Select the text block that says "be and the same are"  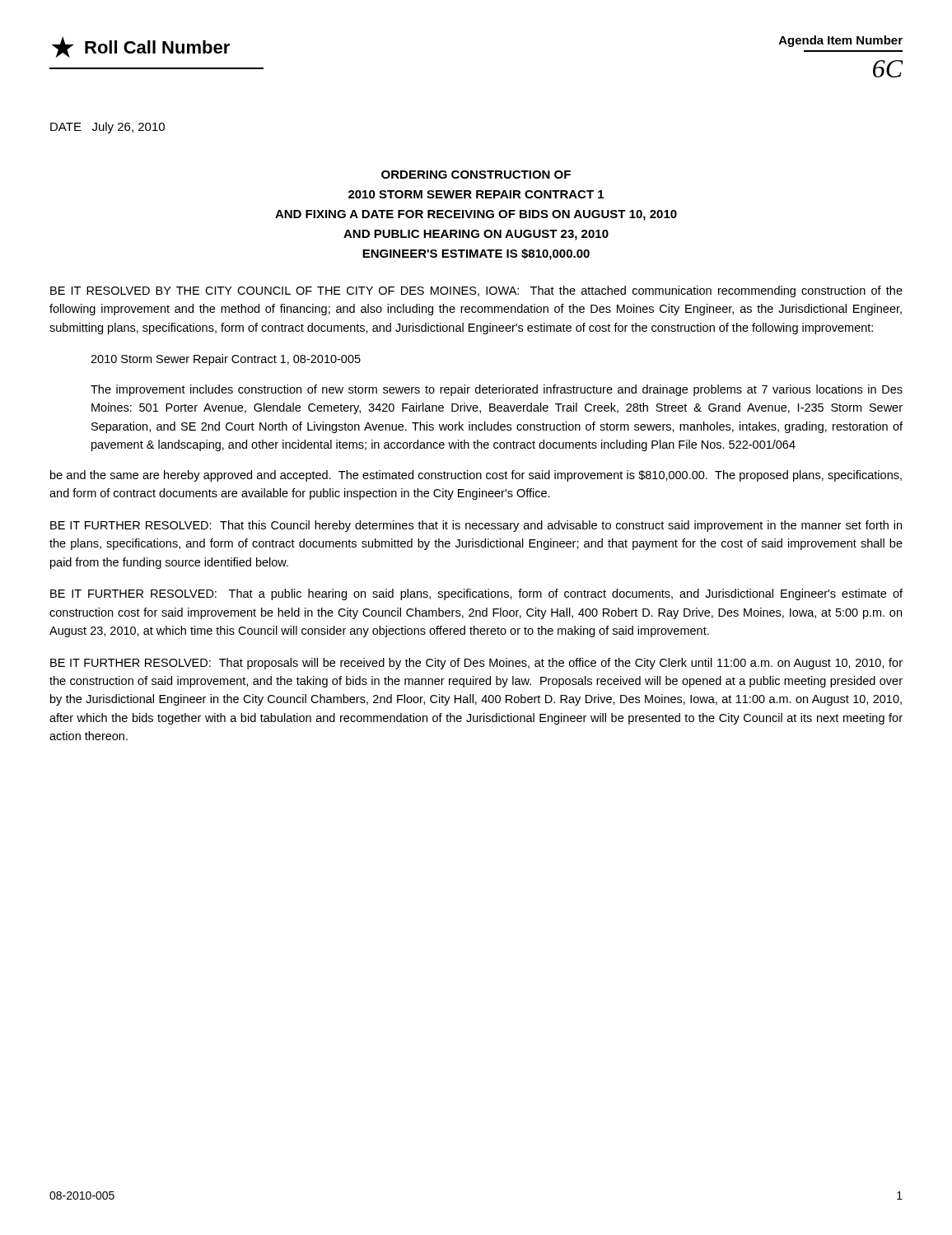(x=476, y=484)
